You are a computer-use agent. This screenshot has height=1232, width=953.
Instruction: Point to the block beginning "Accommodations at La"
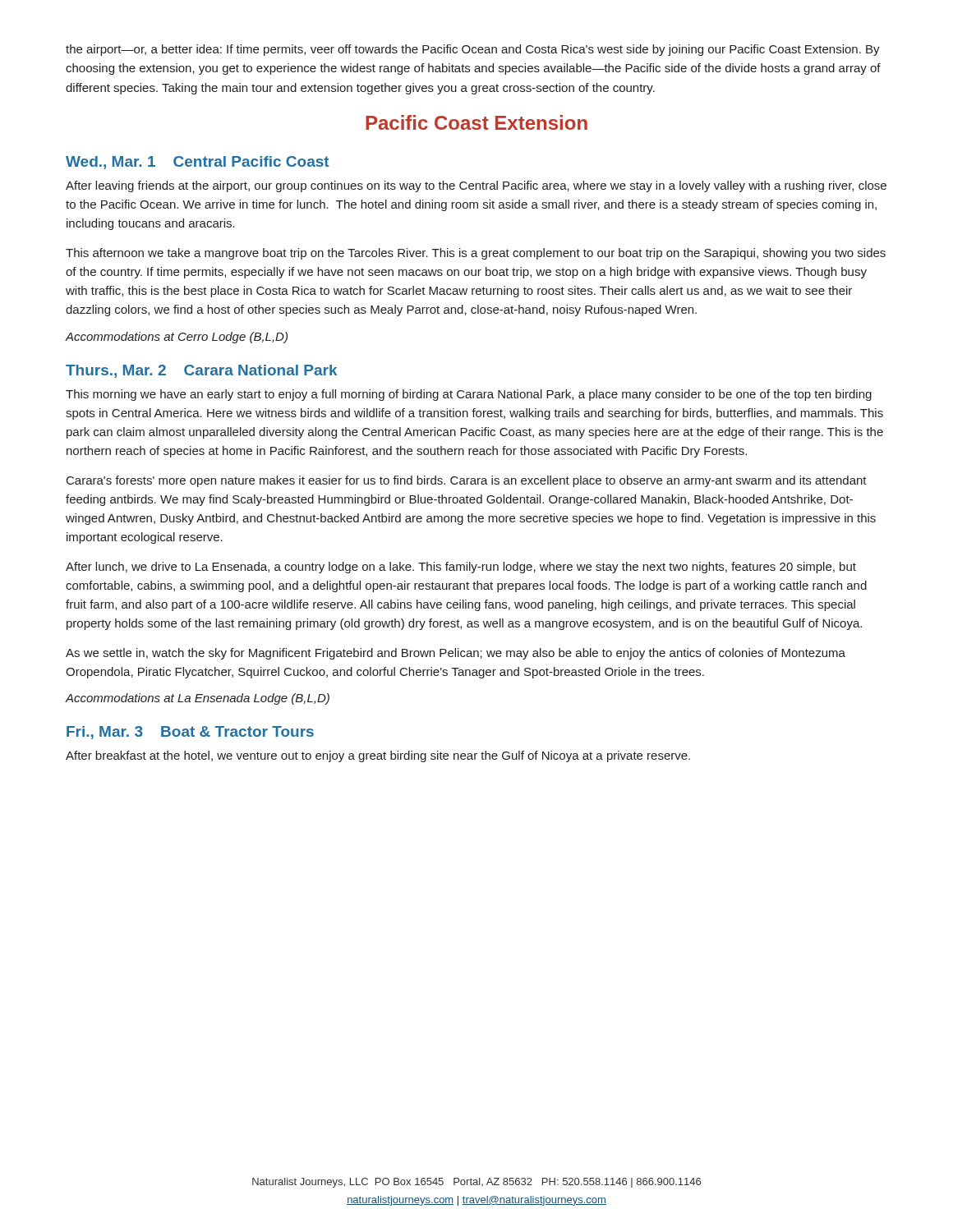[x=198, y=698]
